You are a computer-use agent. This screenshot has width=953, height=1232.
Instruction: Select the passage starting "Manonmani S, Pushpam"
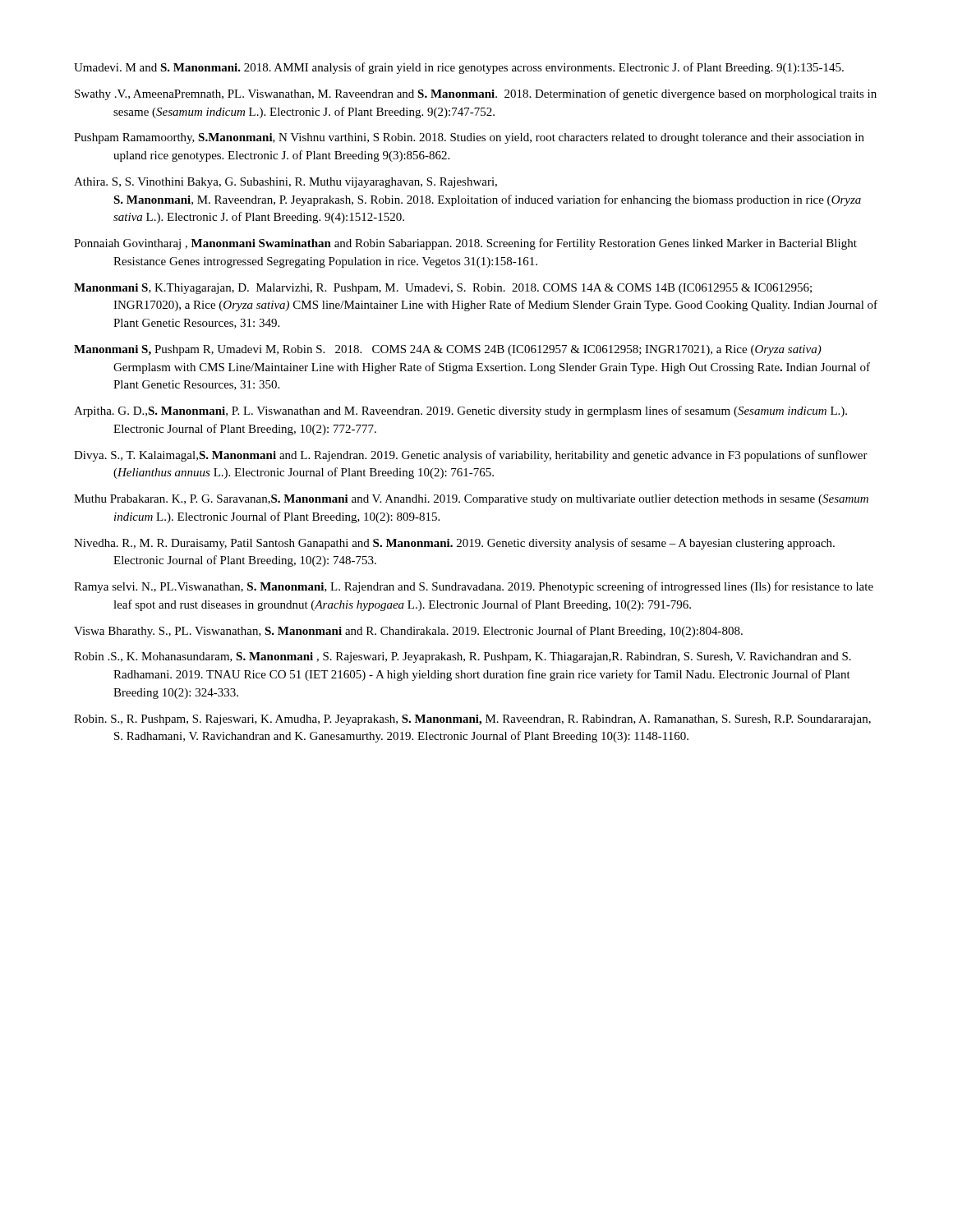click(472, 367)
